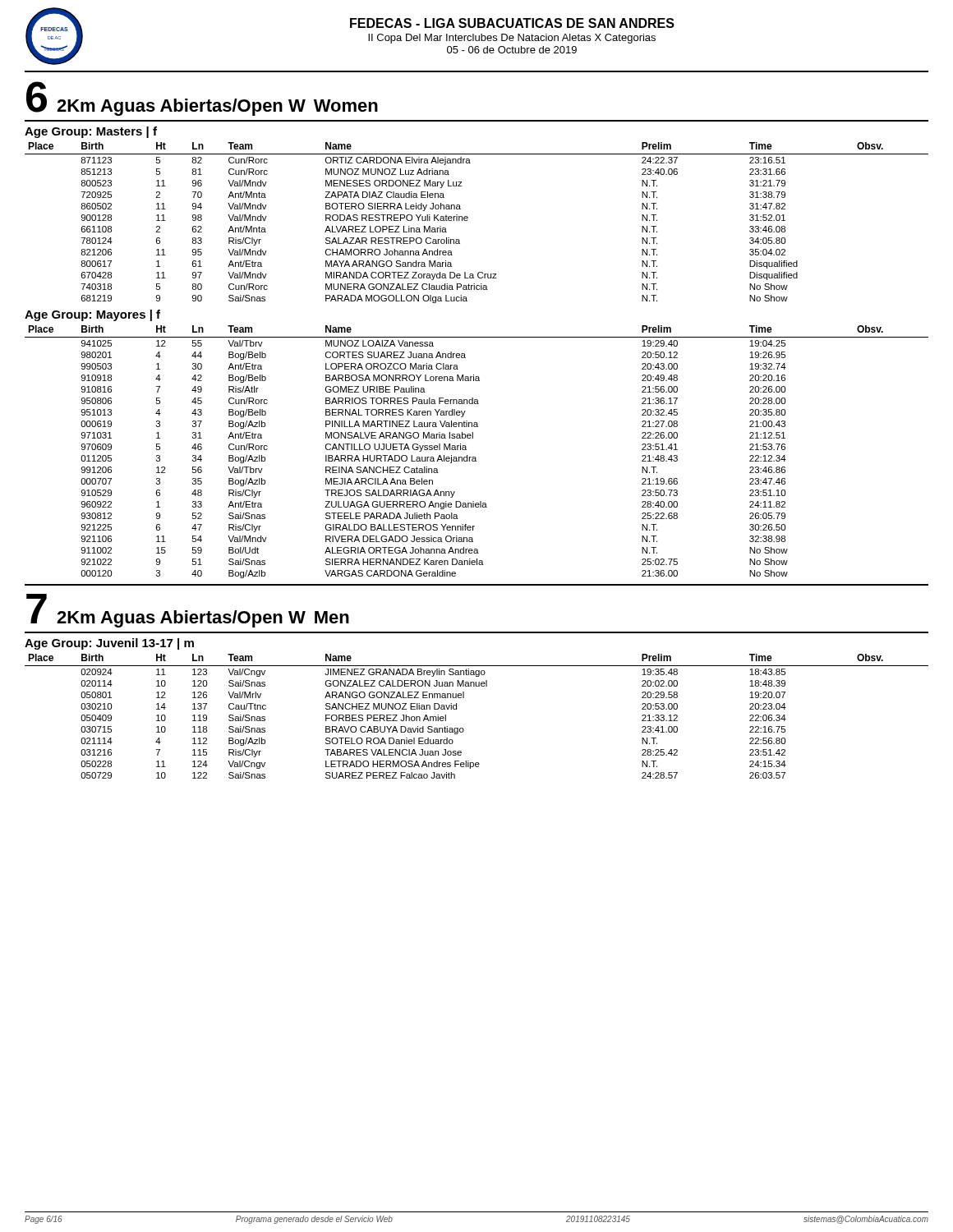Screen dimensions: 1232x953
Task: Click on the section header that says "Age Group: Juvenil 13-17 |"
Action: [110, 643]
